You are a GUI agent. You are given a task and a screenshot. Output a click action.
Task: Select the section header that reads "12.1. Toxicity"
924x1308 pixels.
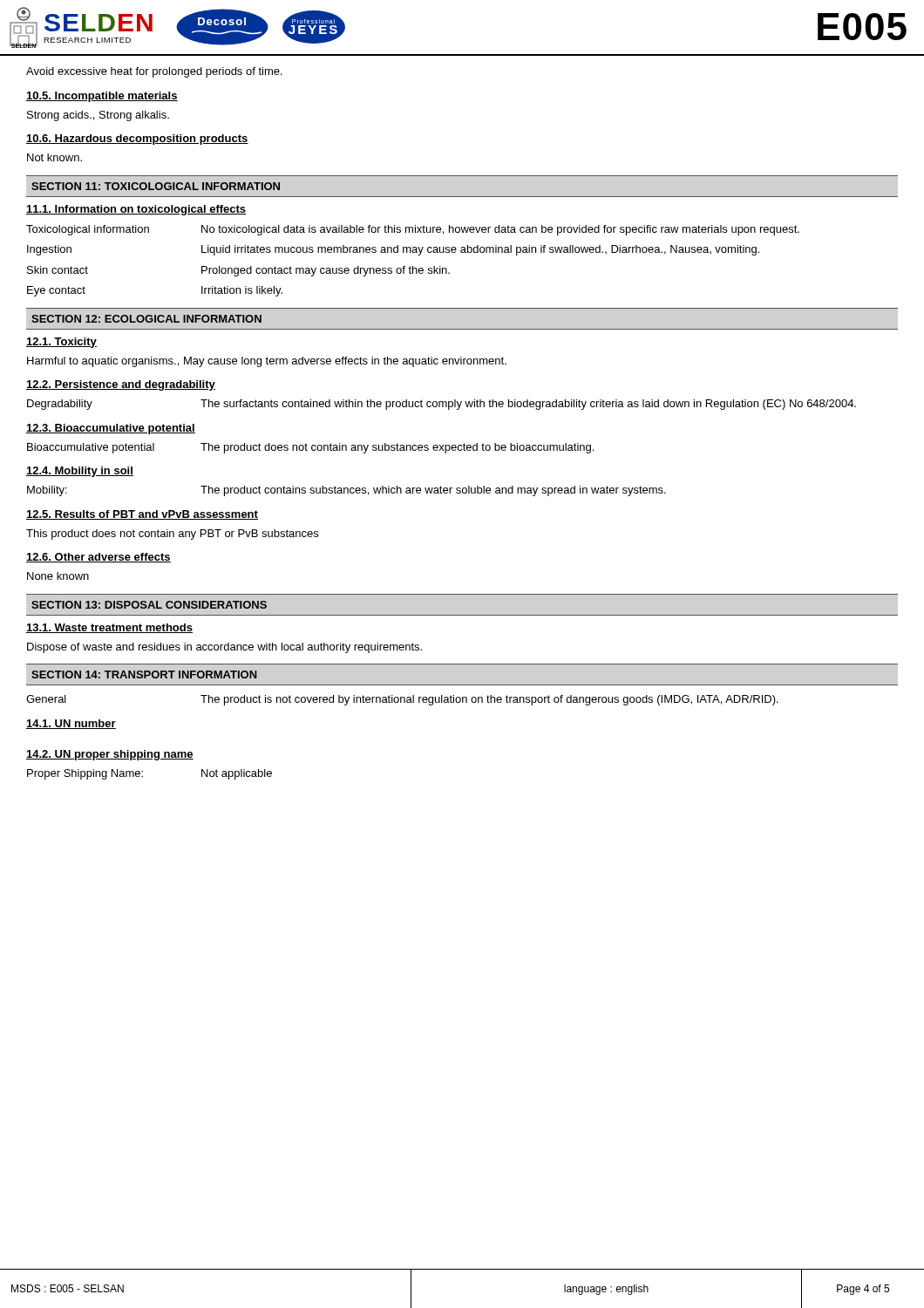tap(61, 341)
